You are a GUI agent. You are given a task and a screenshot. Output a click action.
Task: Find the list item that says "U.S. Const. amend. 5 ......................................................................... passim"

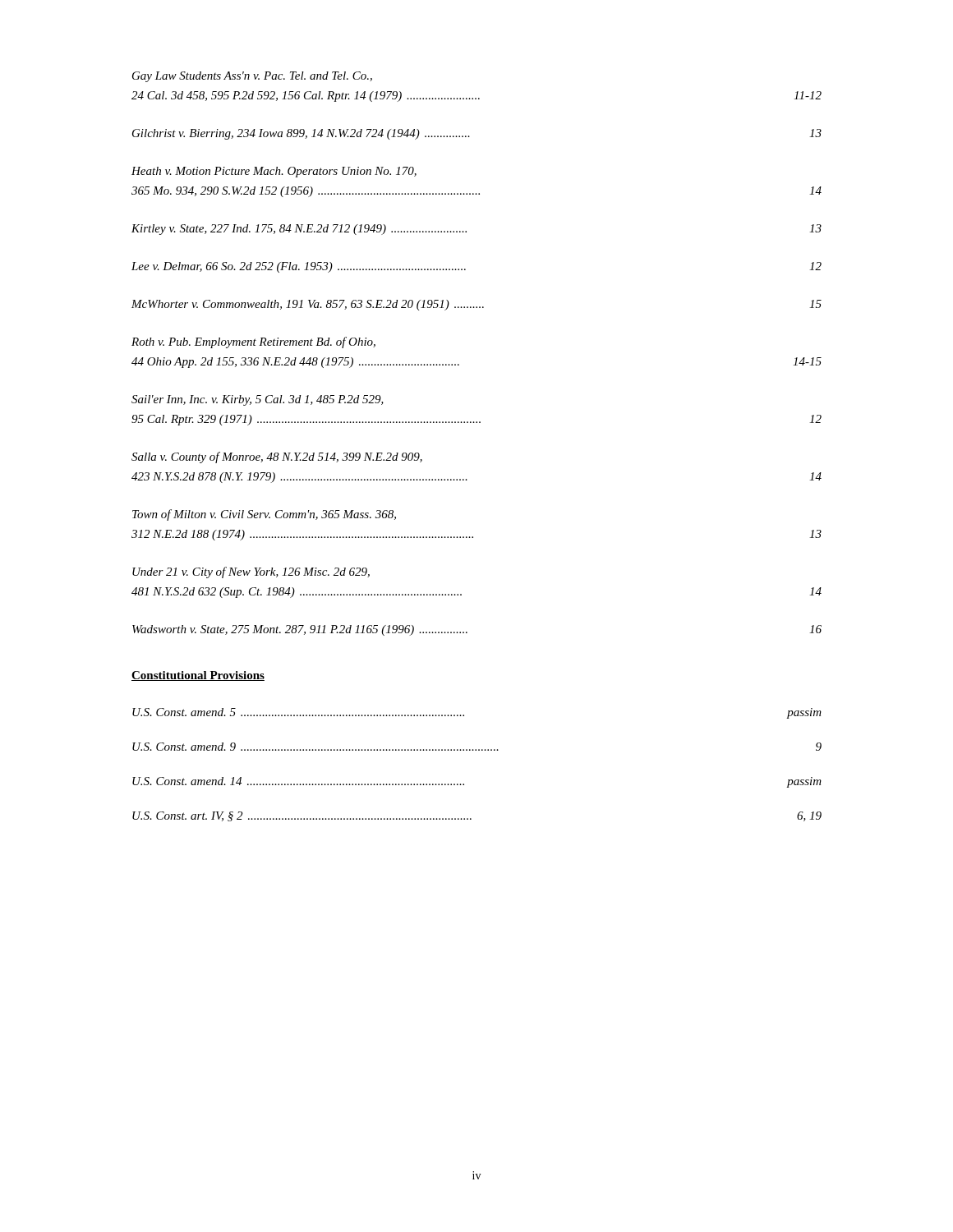point(183,713)
